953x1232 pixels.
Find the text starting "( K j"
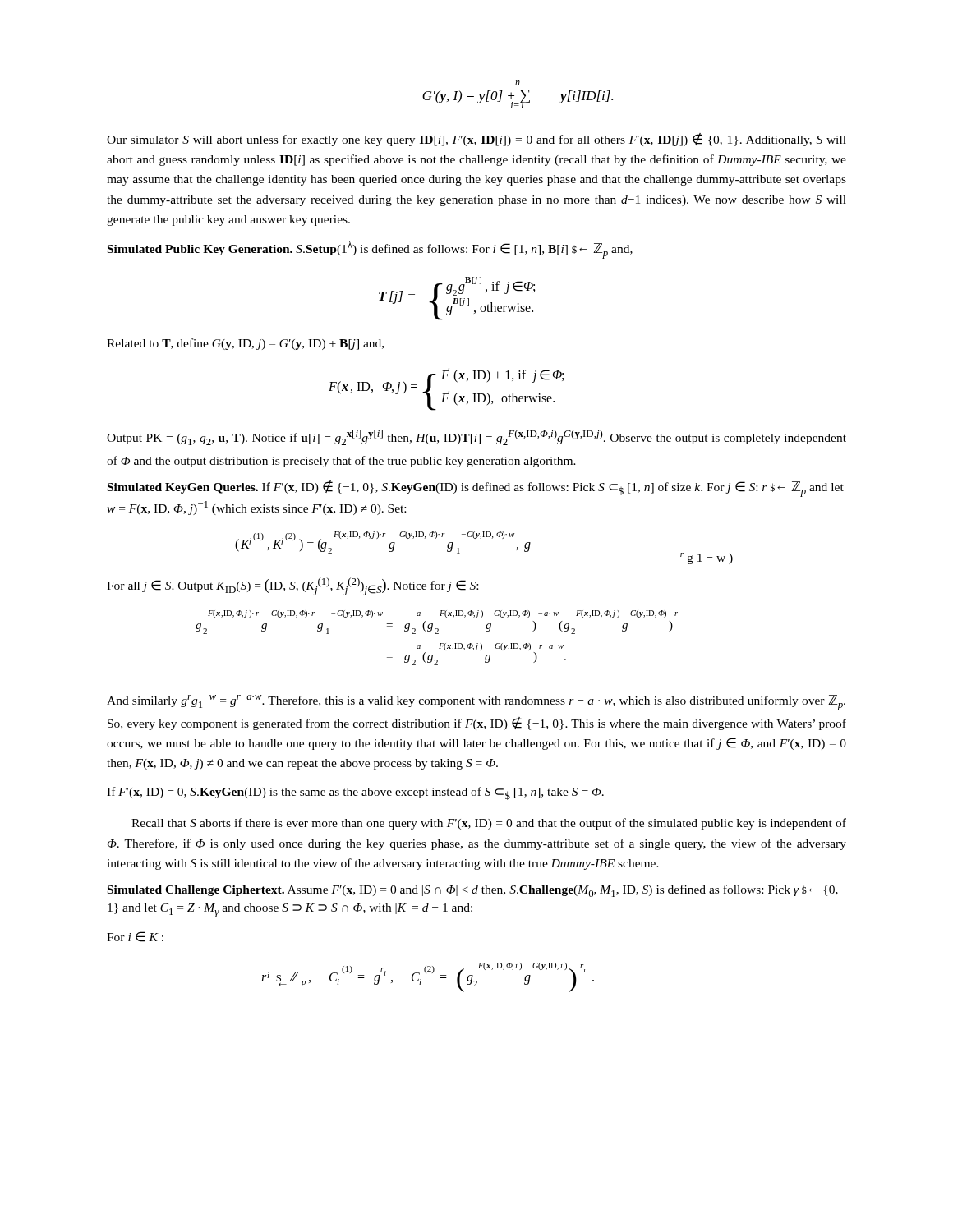point(476,545)
